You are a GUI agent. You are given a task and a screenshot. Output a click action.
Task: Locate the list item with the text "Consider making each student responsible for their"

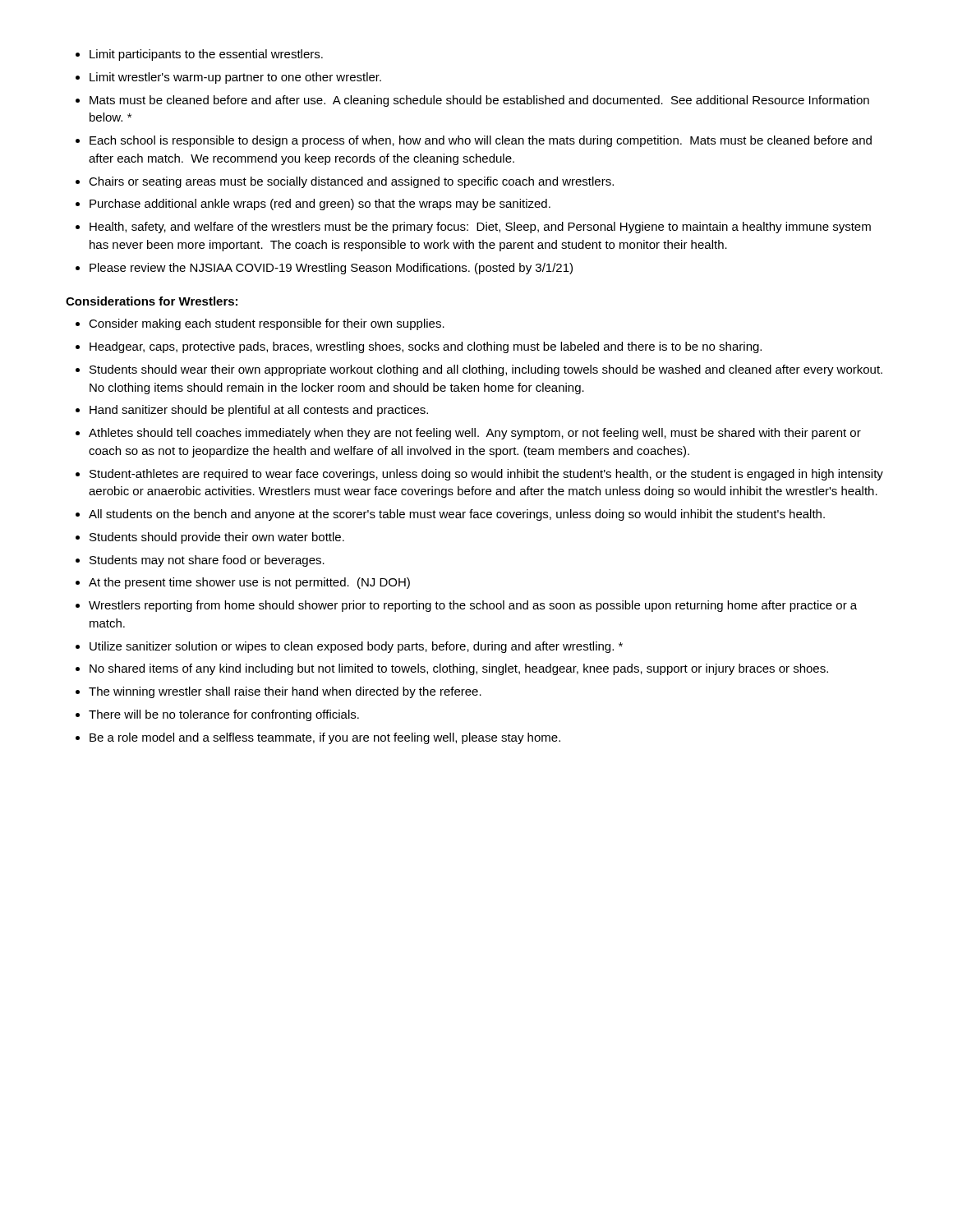267,323
